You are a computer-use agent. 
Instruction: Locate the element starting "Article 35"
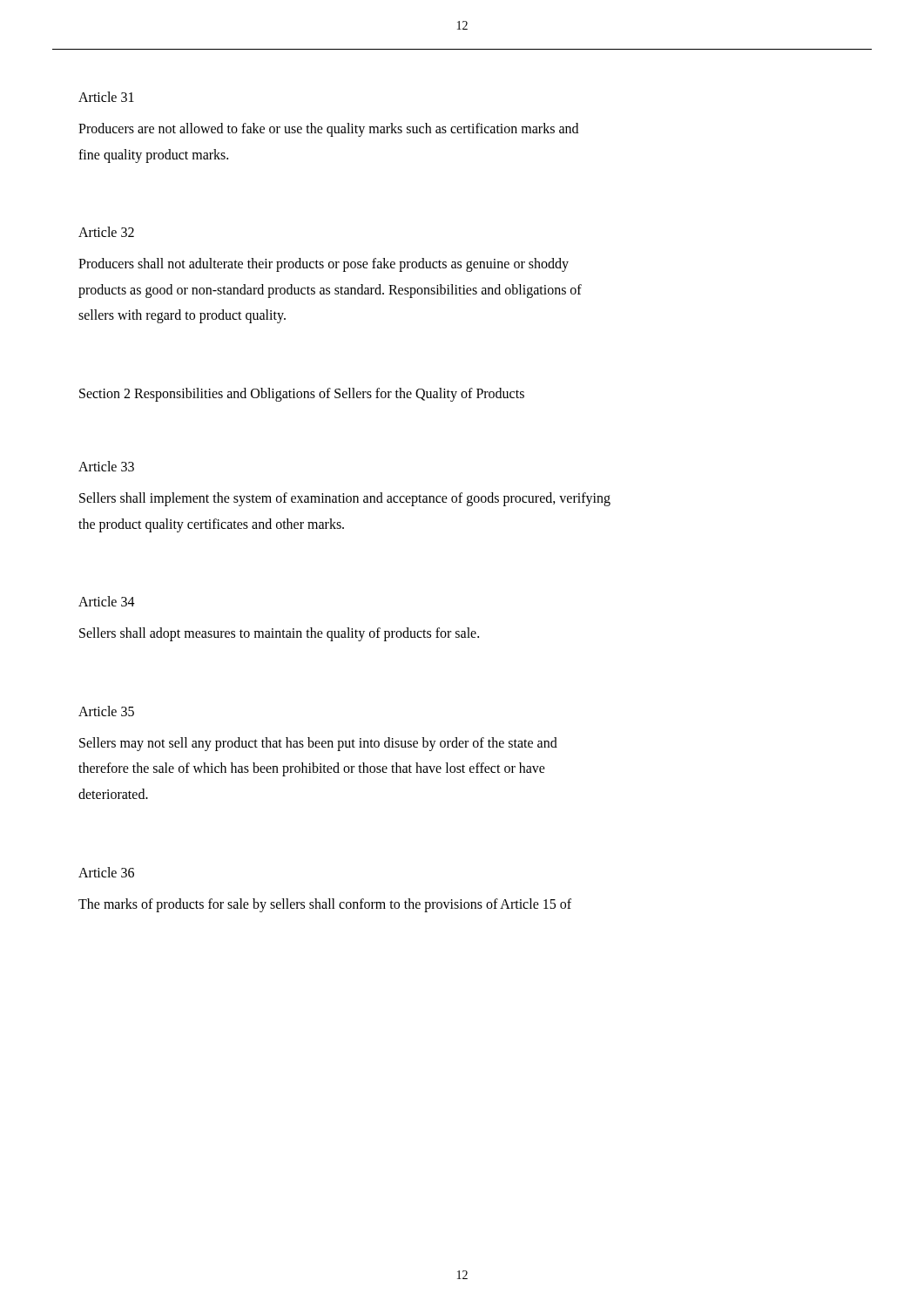coord(106,711)
